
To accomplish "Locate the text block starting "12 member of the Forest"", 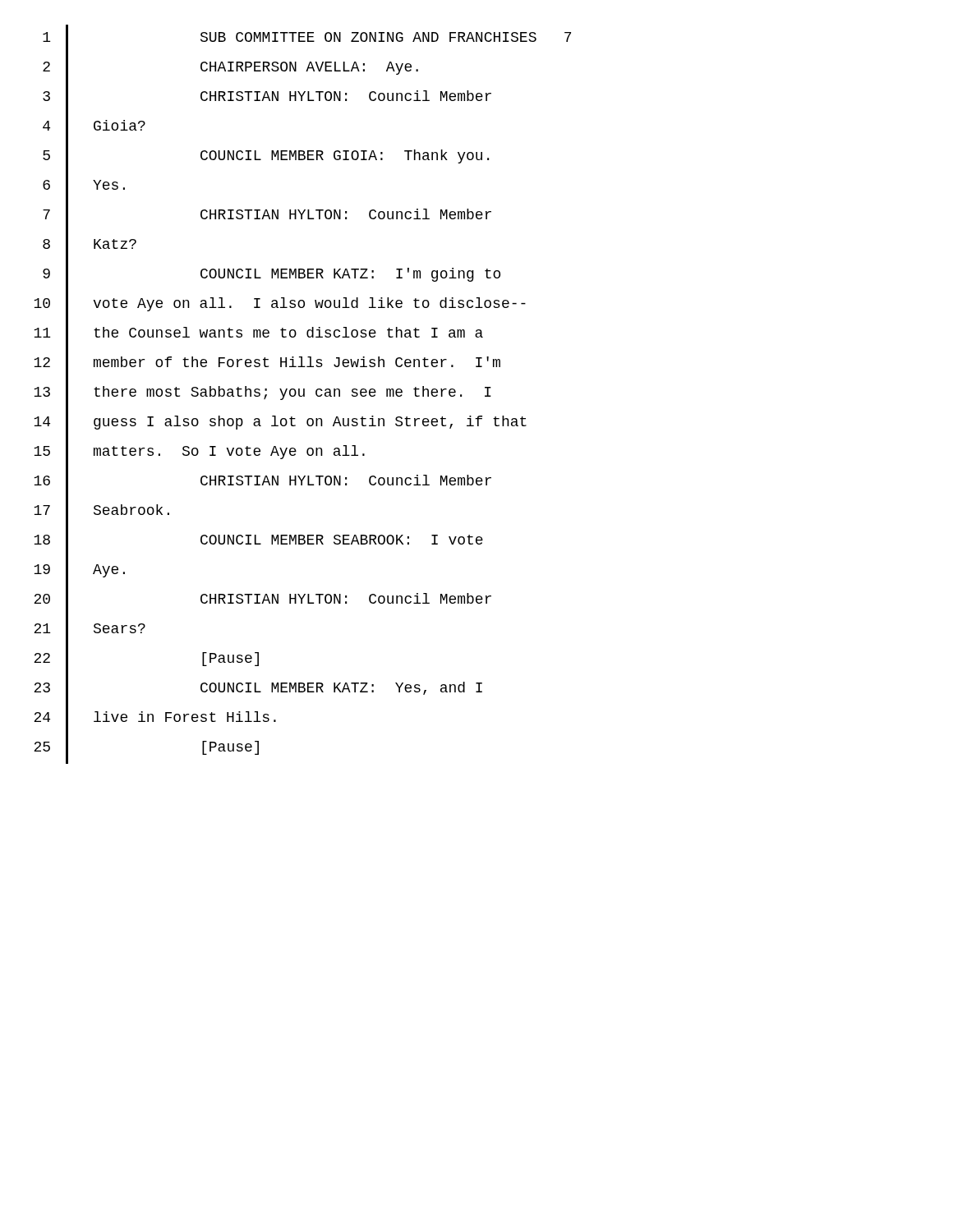I will (x=476, y=365).
